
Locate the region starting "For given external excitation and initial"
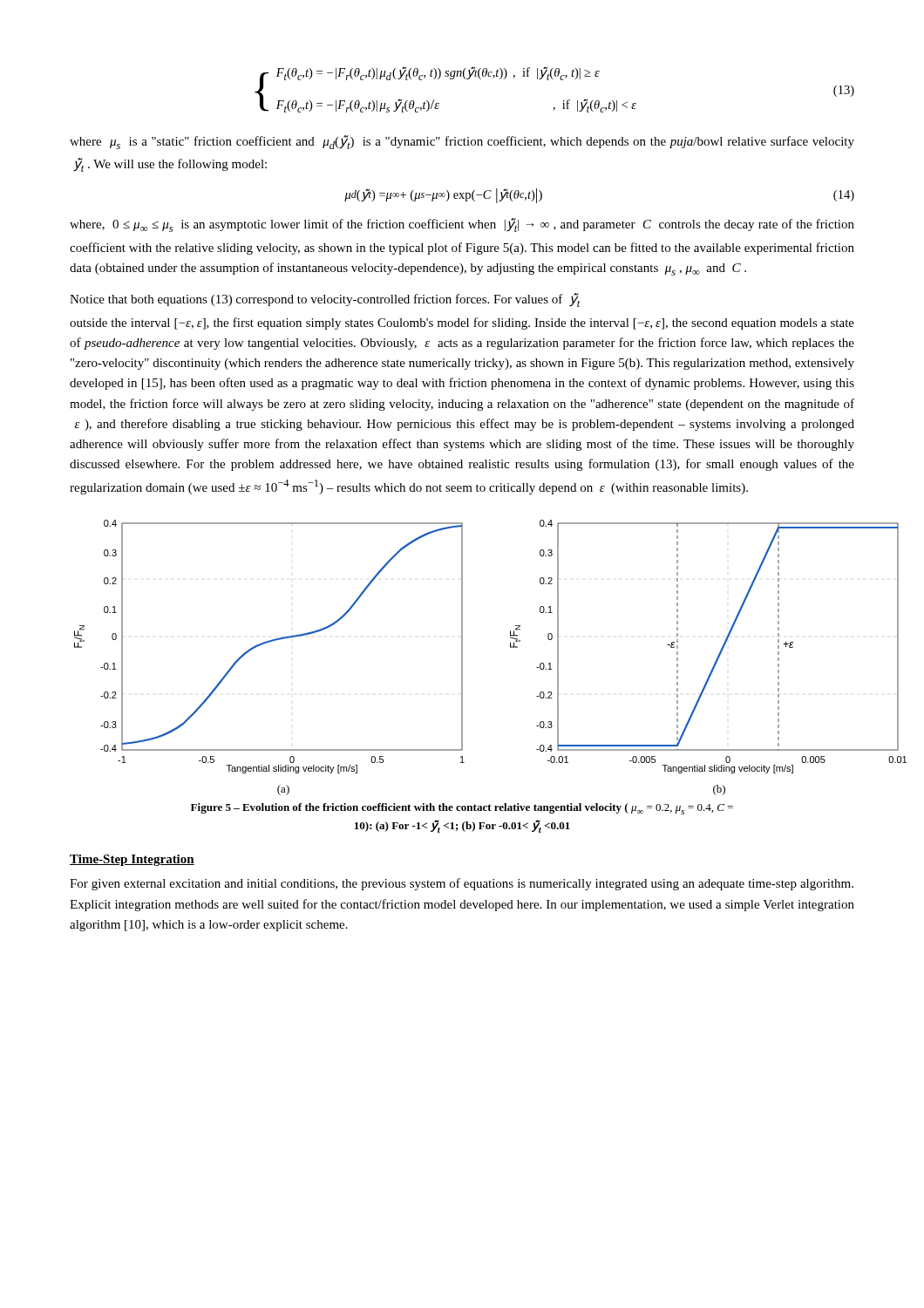click(462, 905)
